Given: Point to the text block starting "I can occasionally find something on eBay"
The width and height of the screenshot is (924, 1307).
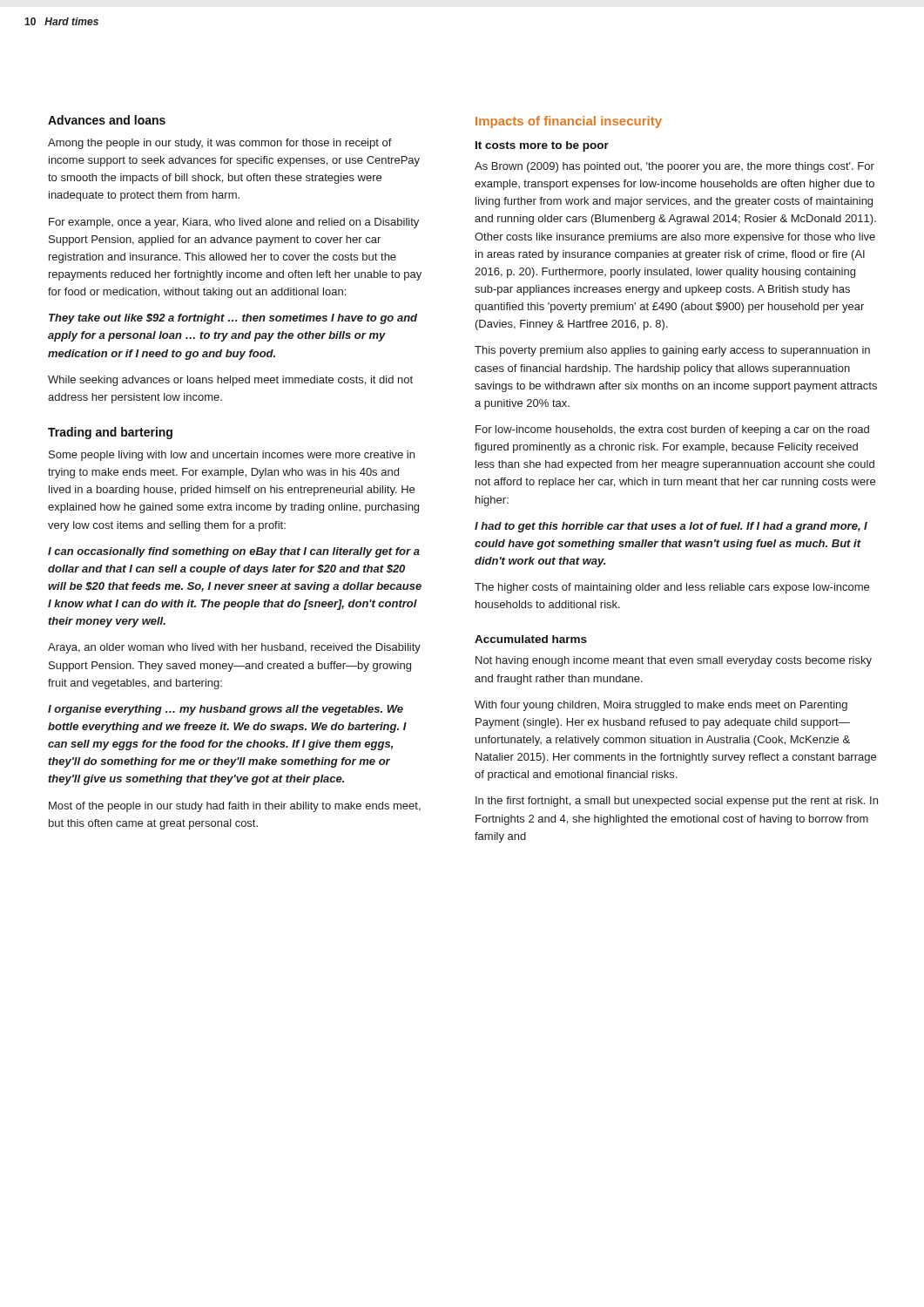Looking at the screenshot, I should pyautogui.click(x=235, y=586).
